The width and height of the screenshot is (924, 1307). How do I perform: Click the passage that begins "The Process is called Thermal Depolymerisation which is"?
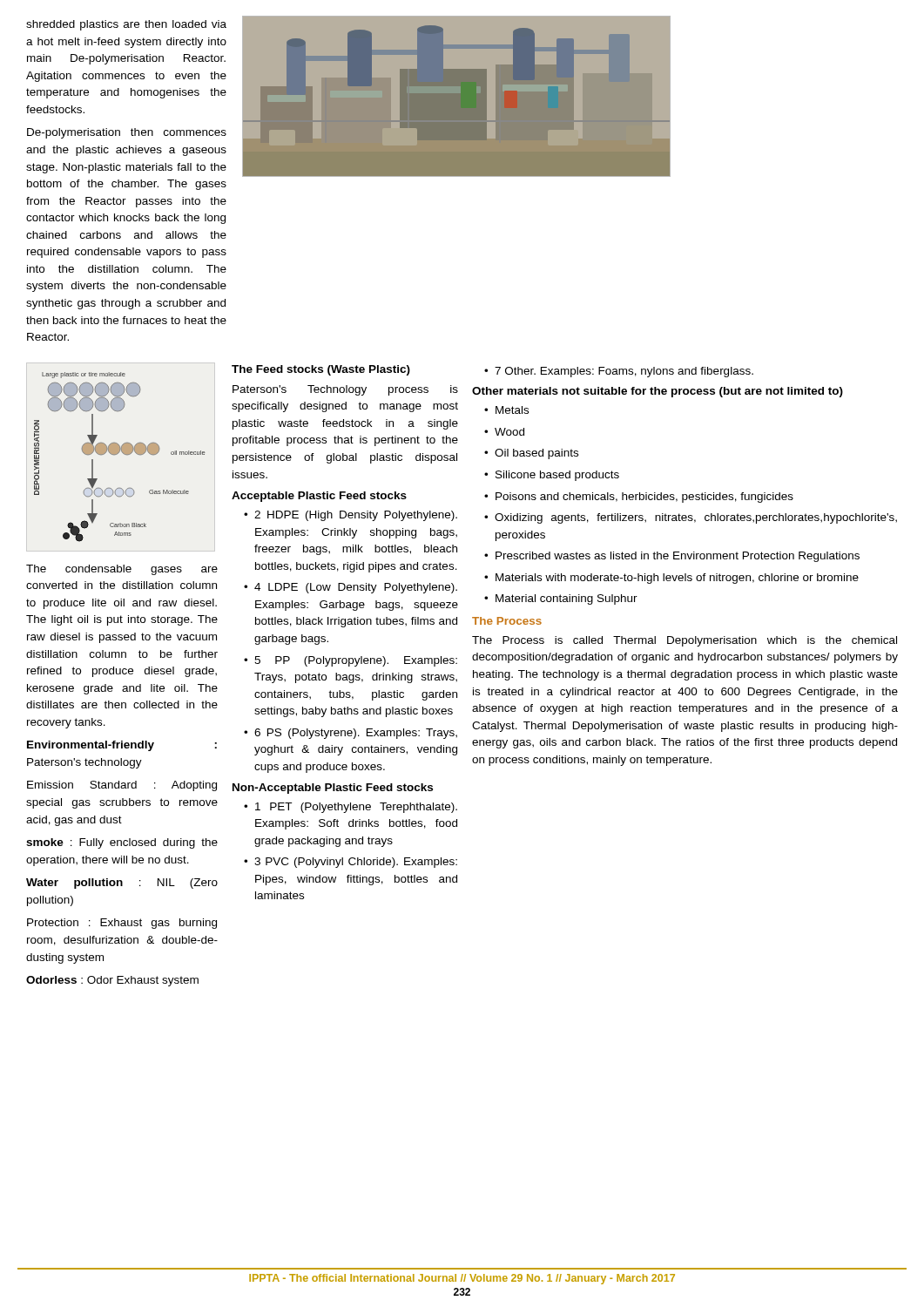click(x=685, y=700)
